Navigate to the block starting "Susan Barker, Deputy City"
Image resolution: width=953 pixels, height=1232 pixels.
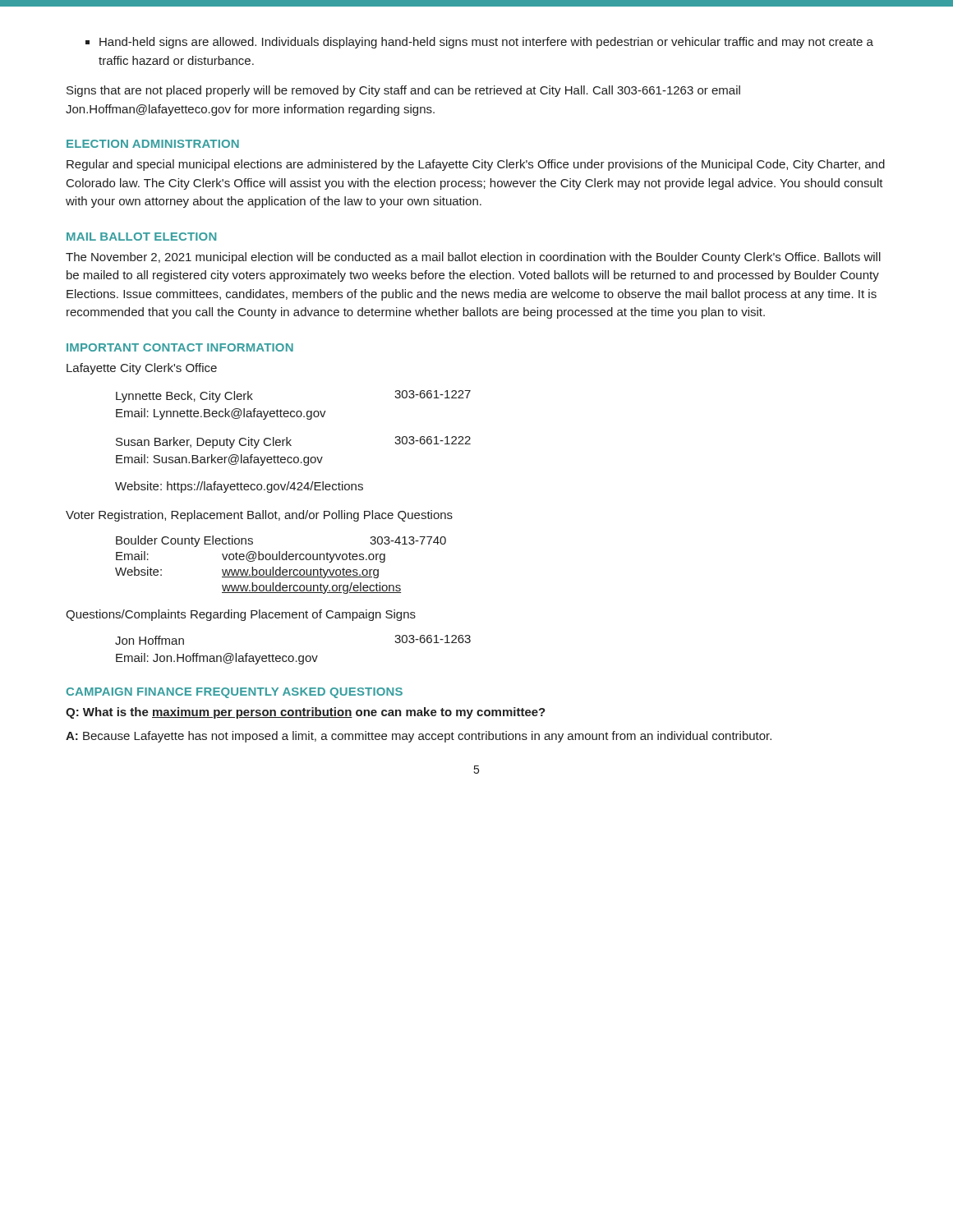(x=293, y=442)
